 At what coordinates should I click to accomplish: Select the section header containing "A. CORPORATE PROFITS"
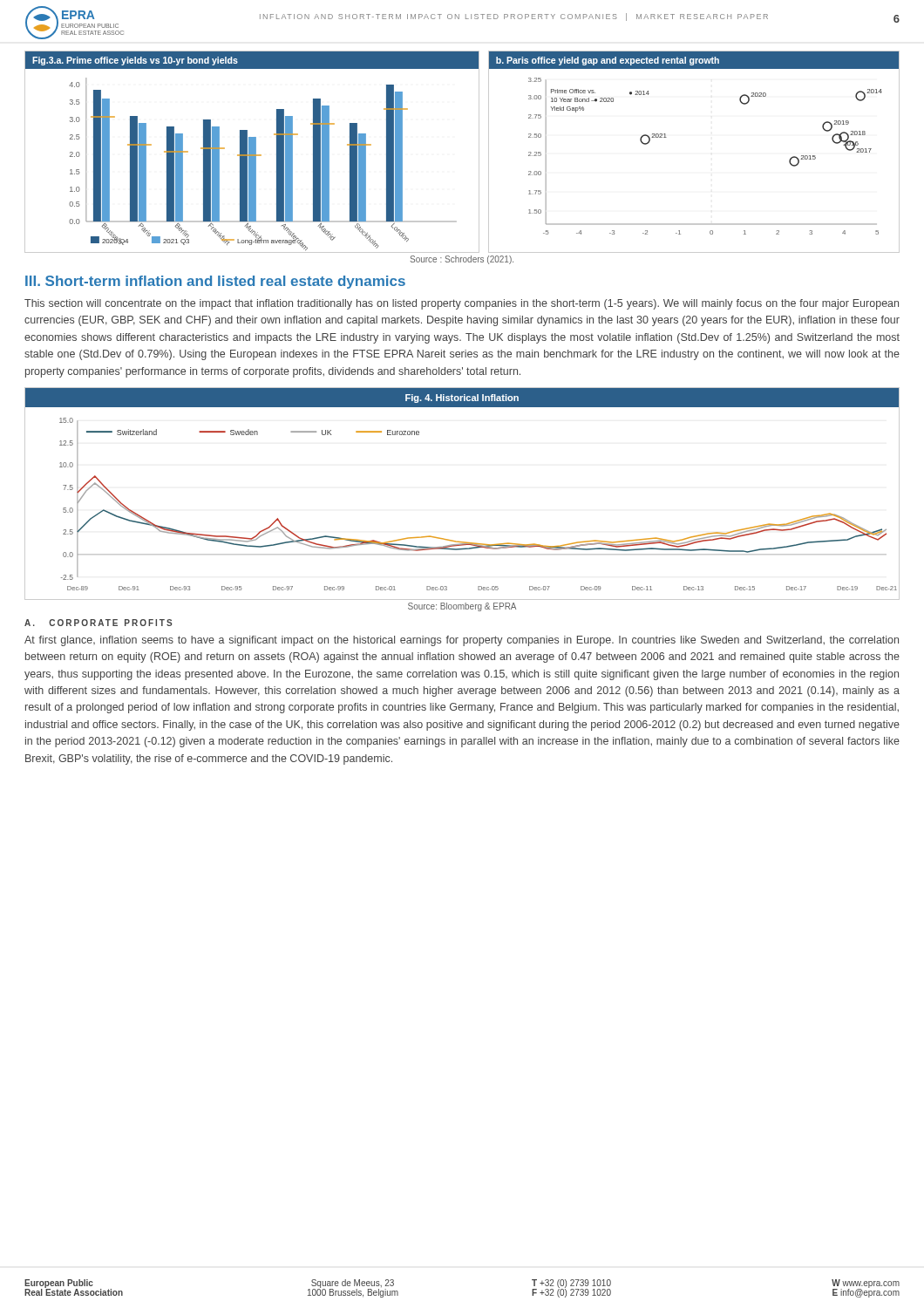pos(99,623)
